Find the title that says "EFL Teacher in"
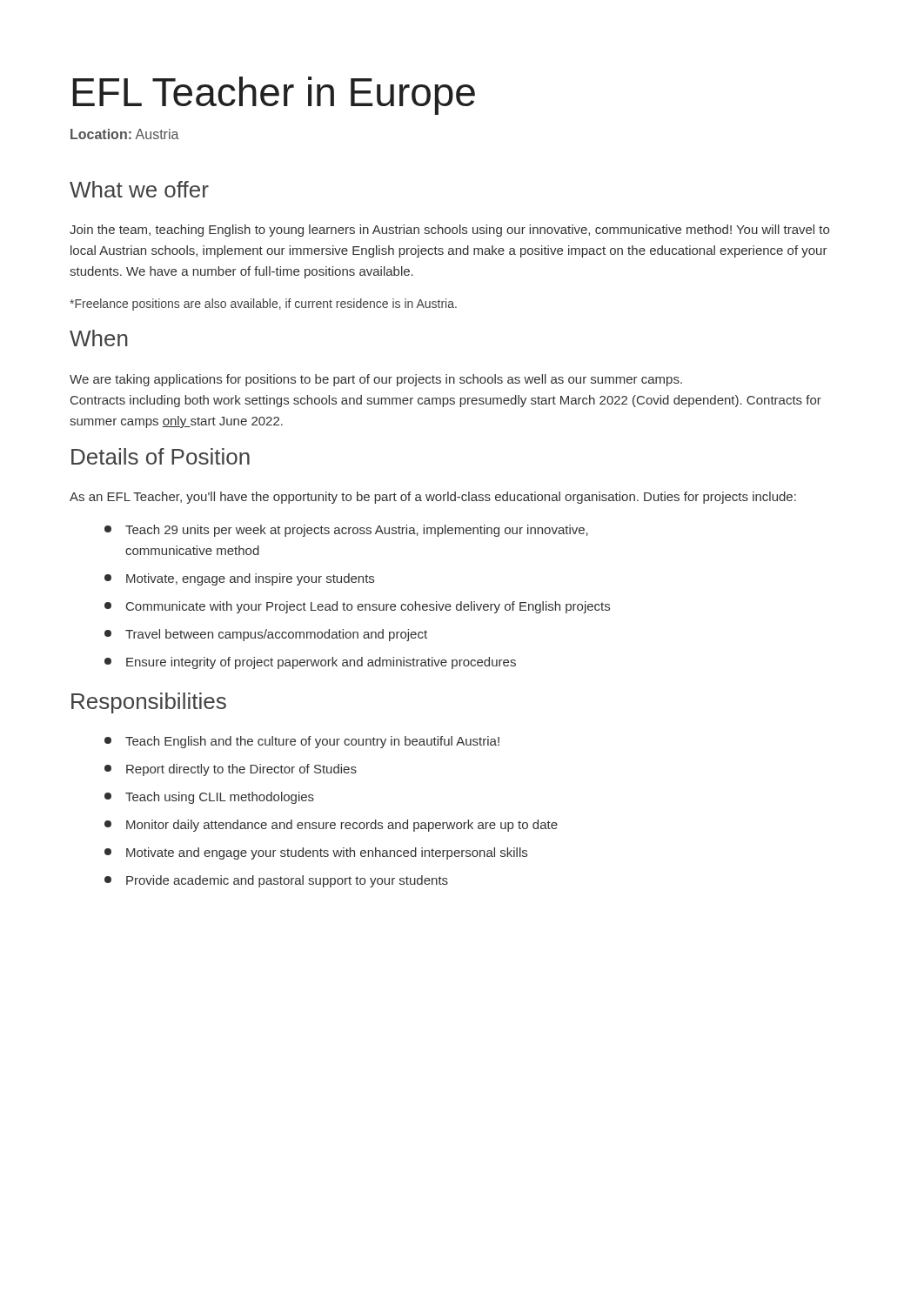 point(273,92)
